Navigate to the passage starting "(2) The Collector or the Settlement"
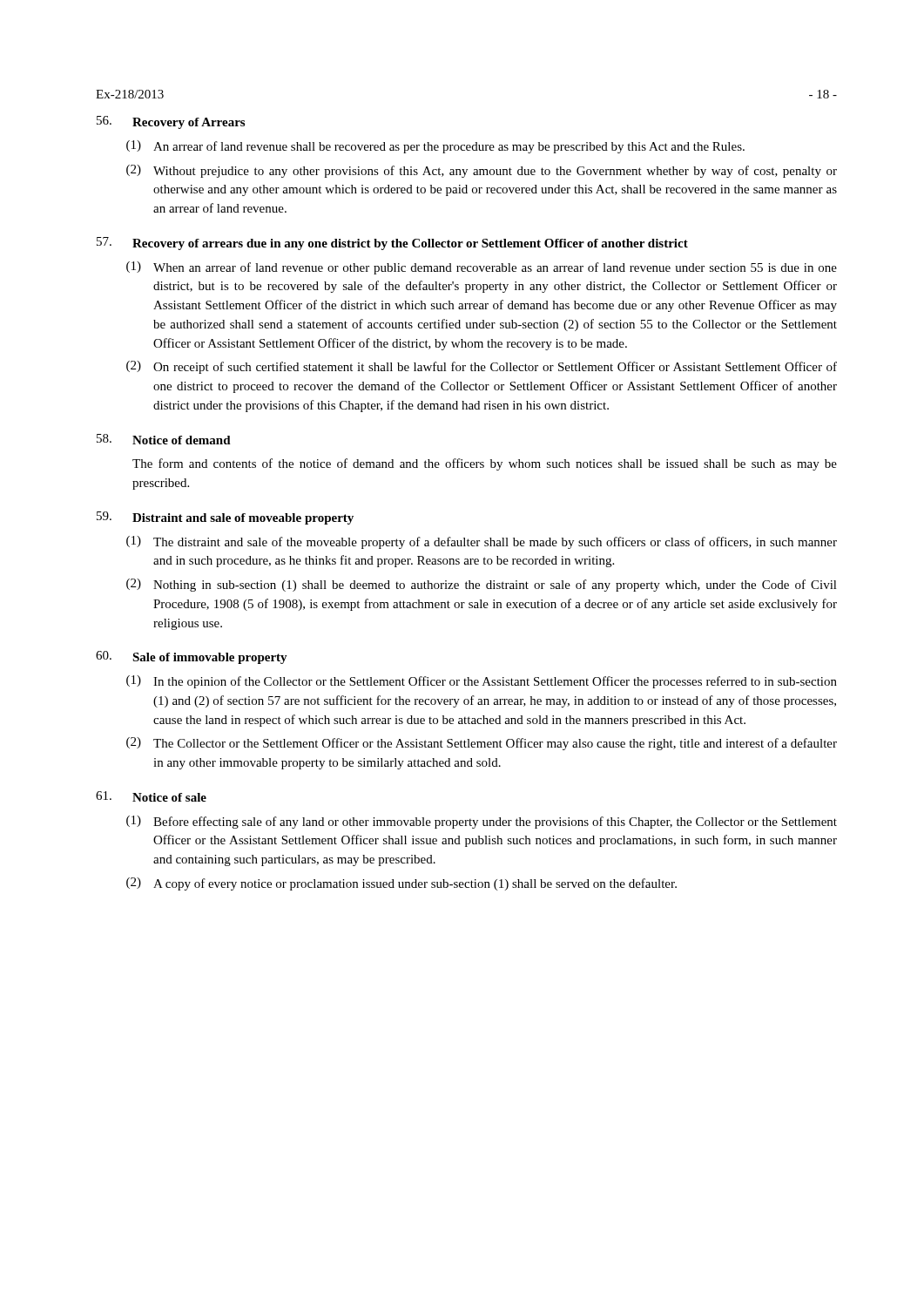 [x=466, y=754]
